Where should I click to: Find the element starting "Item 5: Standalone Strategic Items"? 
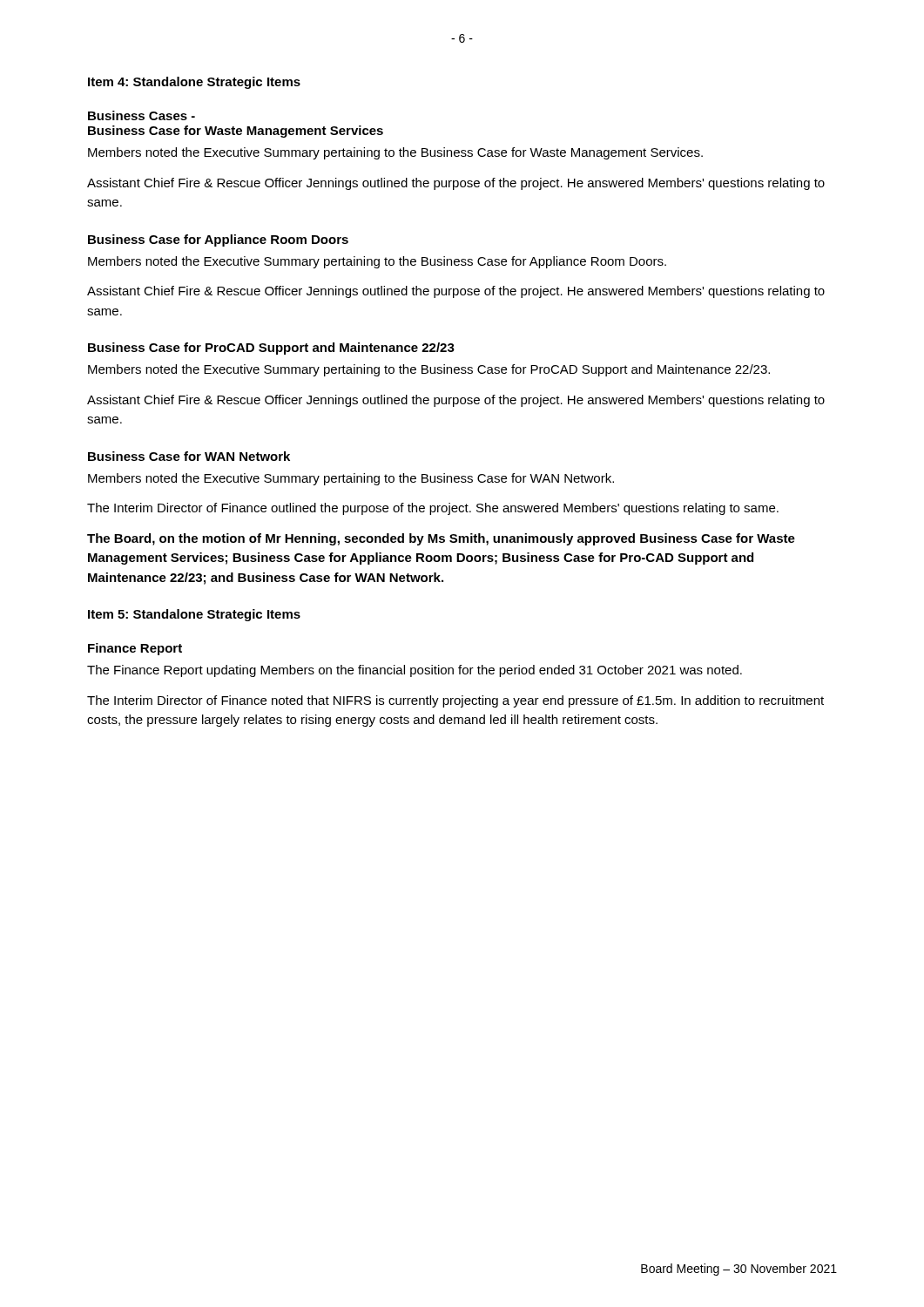coord(194,614)
